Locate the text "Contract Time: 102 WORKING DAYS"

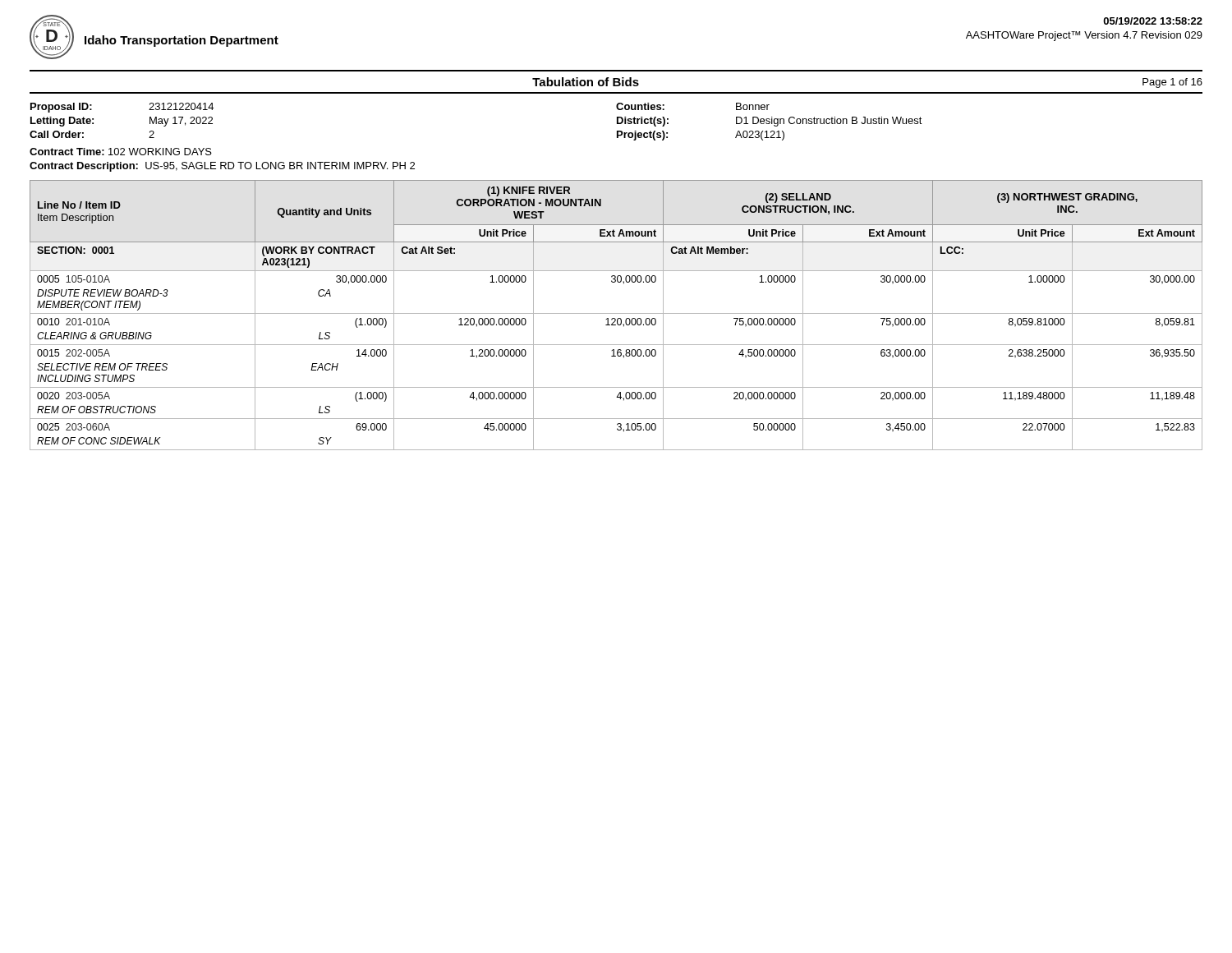click(121, 152)
